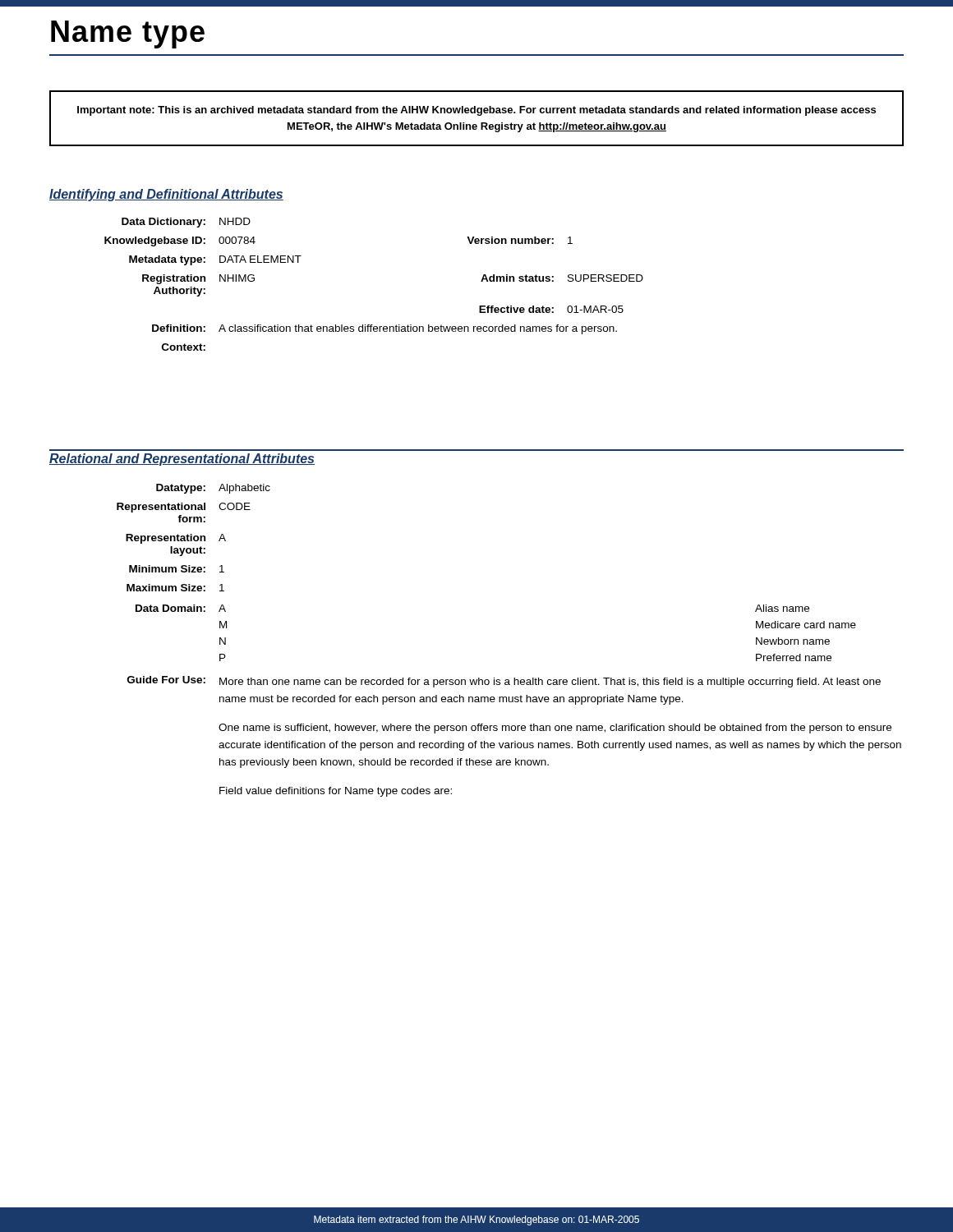953x1232 pixels.
Task: Select the table that reads "Data Domain:"
Action: [x=476, y=640]
